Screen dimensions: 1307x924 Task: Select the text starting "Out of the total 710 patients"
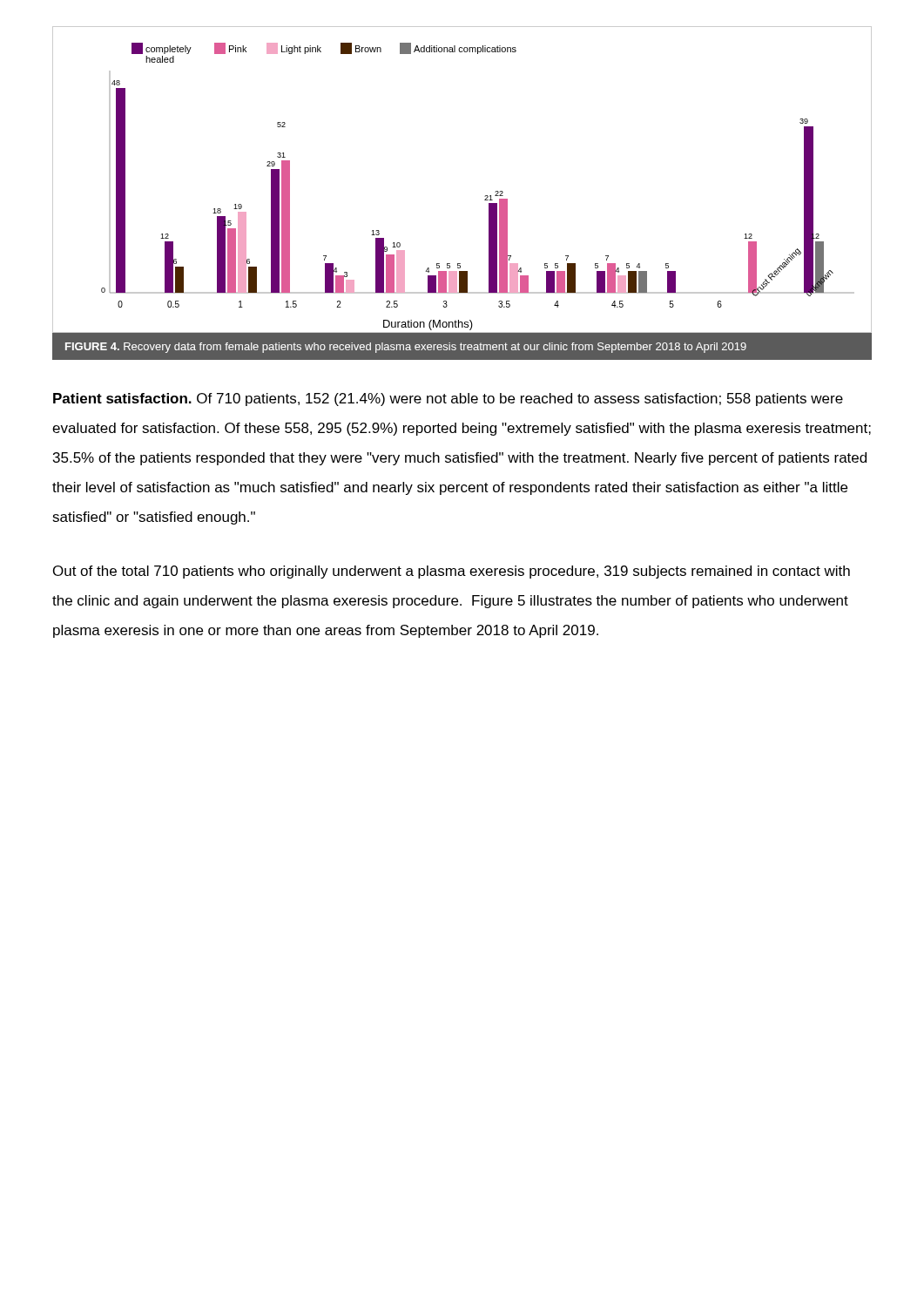click(x=462, y=601)
